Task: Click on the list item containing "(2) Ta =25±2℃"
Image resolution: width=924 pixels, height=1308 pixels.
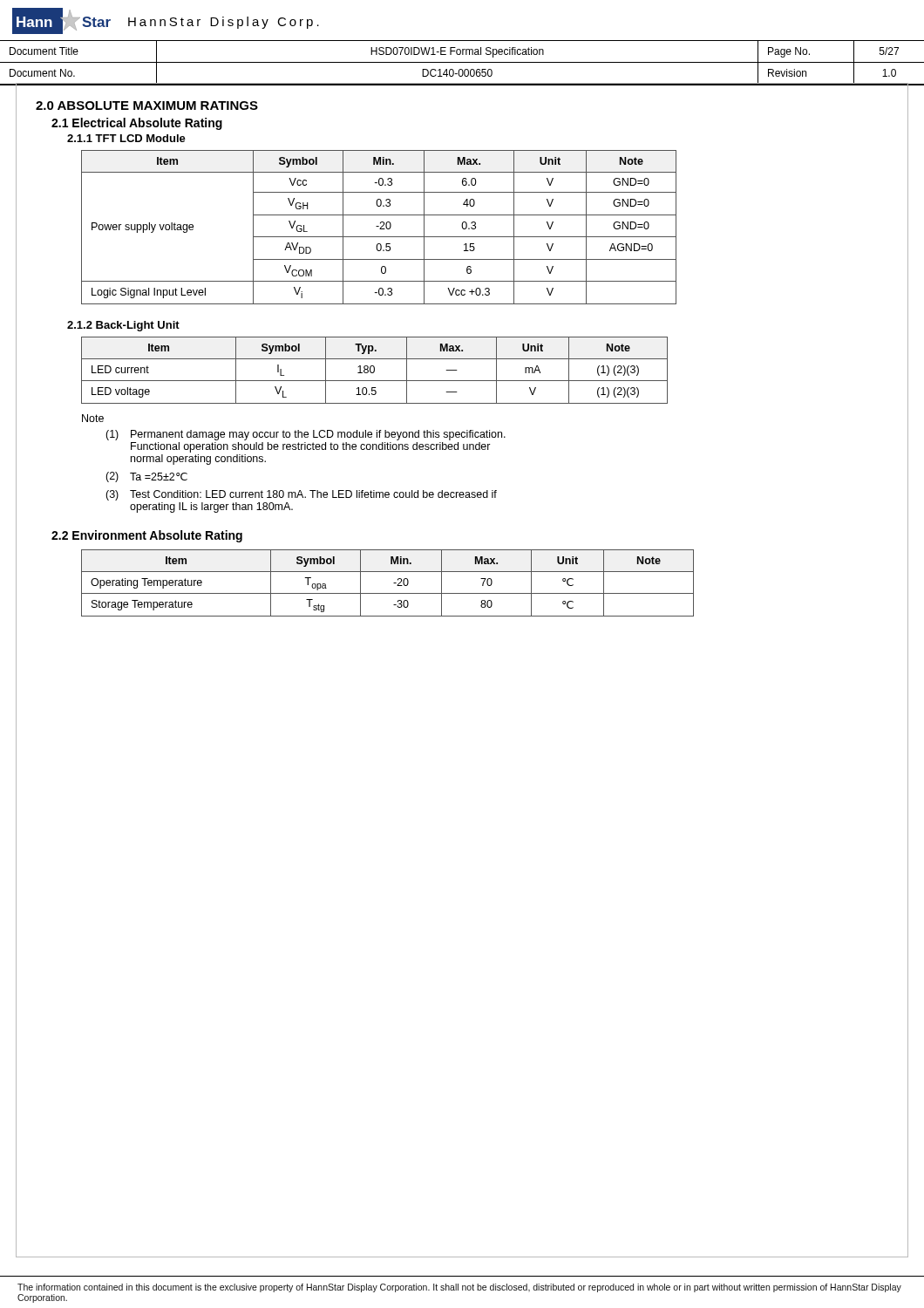Action: [x=147, y=476]
